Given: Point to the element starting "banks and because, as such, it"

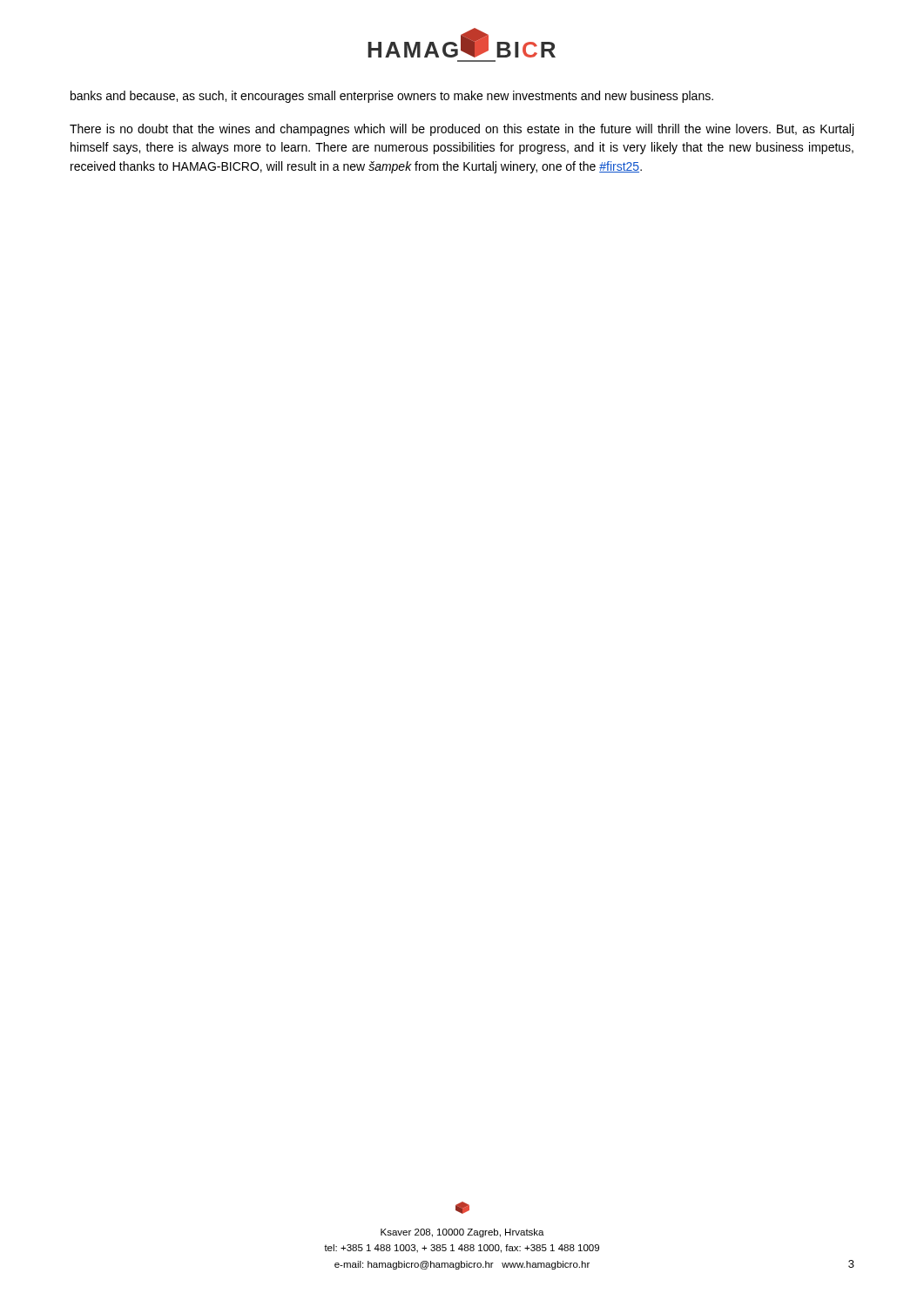Looking at the screenshot, I should pyautogui.click(x=462, y=97).
